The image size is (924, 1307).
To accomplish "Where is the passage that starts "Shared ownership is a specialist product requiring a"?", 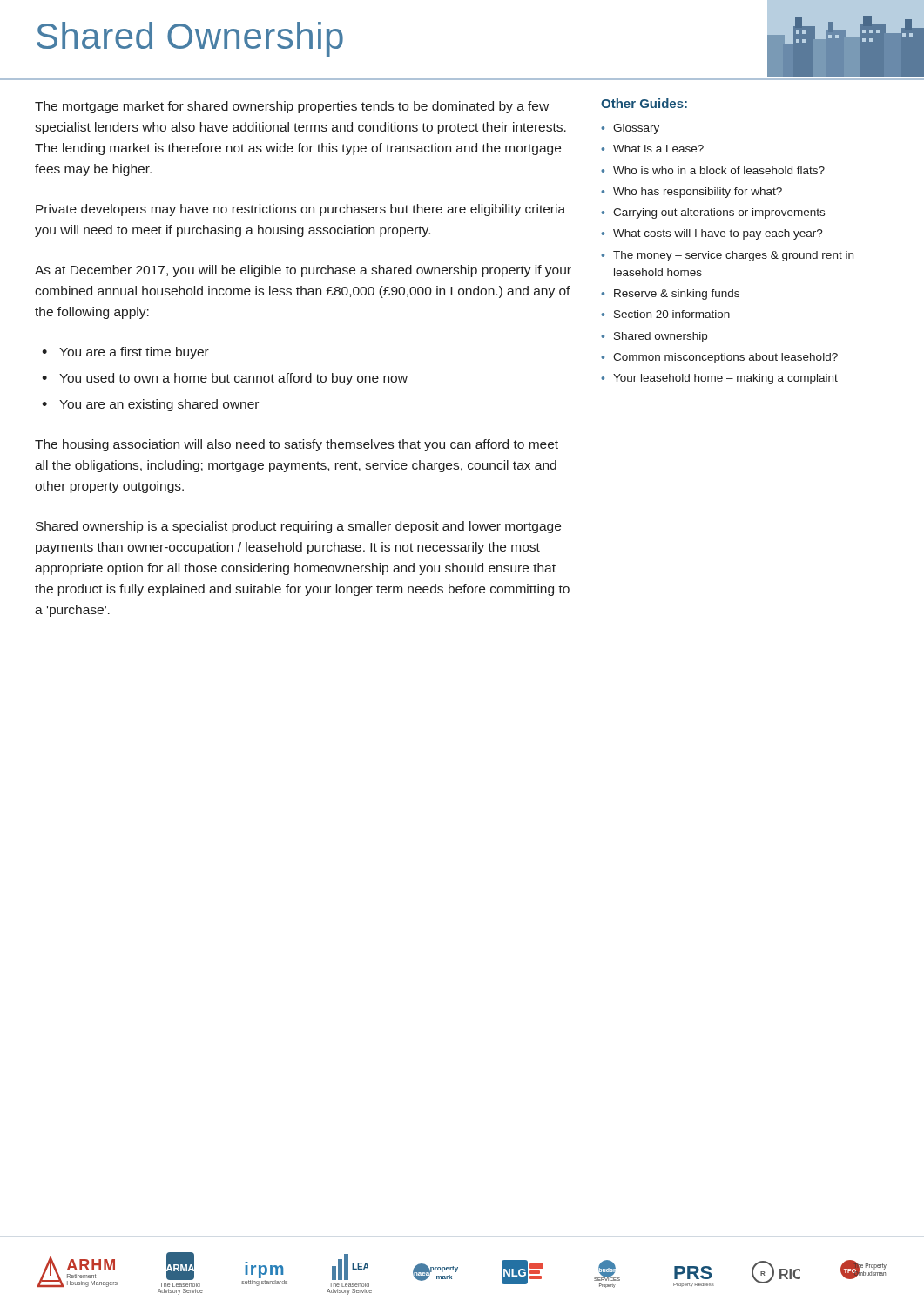I will click(305, 568).
